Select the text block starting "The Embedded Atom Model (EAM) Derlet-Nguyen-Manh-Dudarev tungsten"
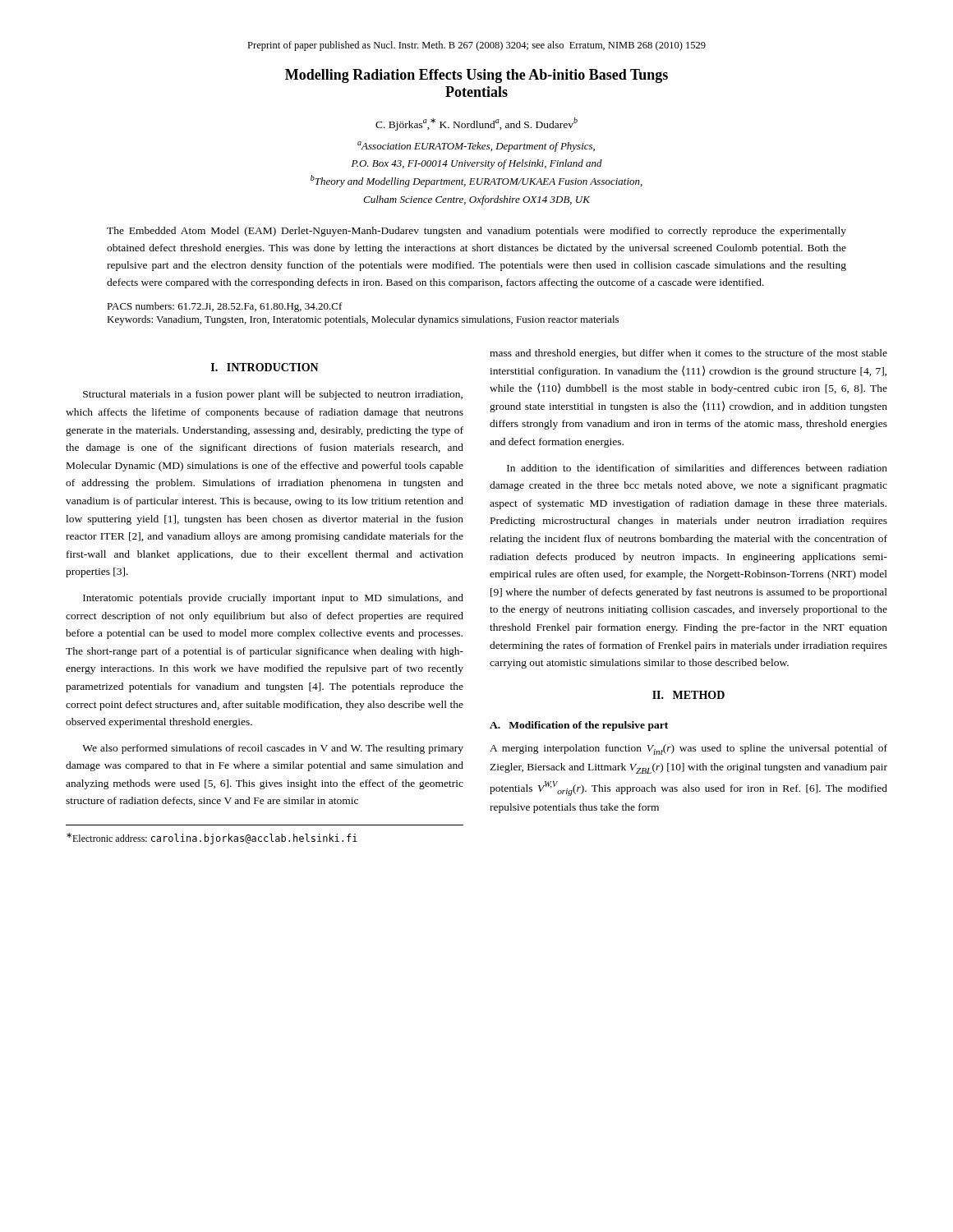This screenshot has height=1232, width=953. tap(476, 256)
